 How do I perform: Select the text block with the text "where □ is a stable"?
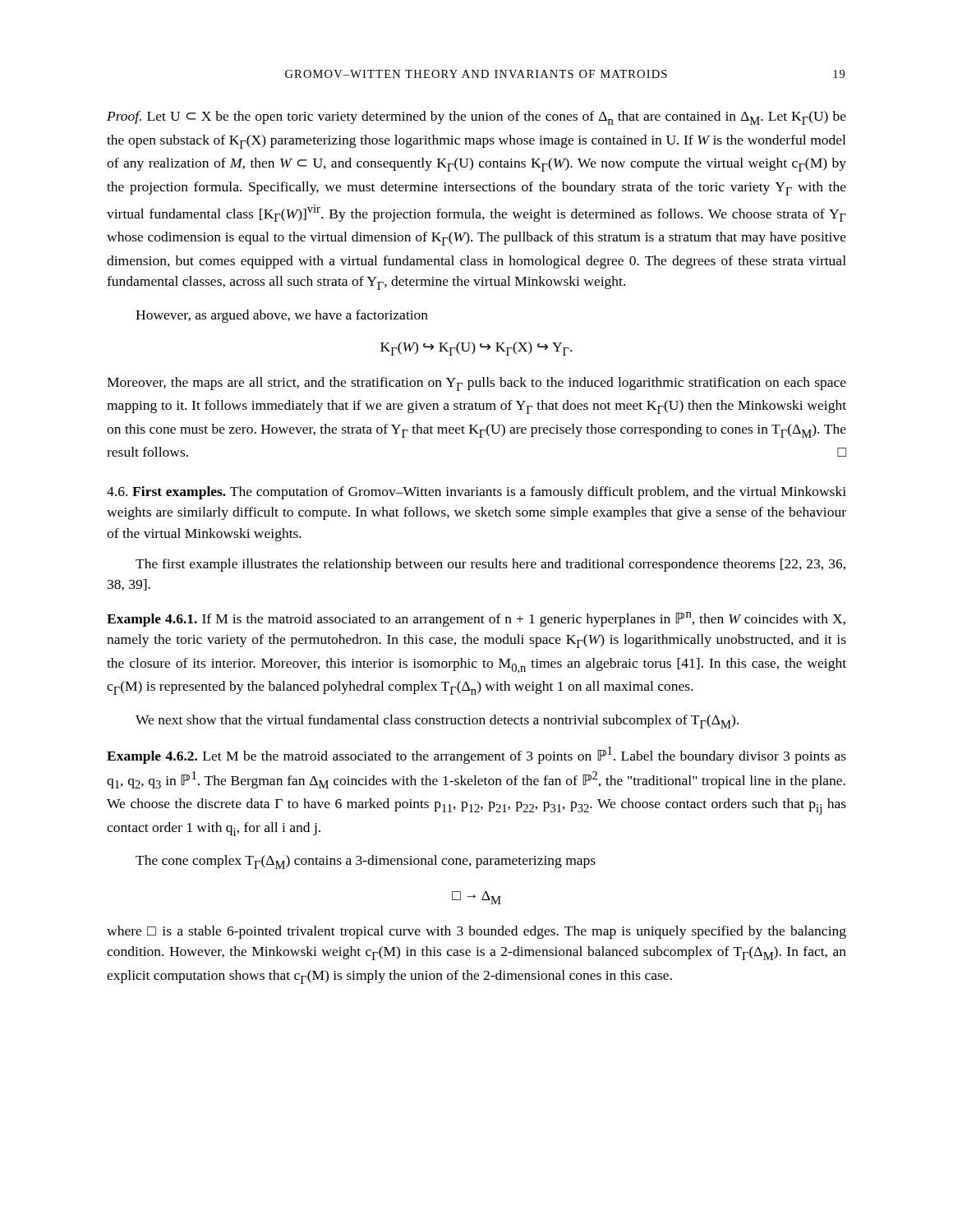[476, 954]
